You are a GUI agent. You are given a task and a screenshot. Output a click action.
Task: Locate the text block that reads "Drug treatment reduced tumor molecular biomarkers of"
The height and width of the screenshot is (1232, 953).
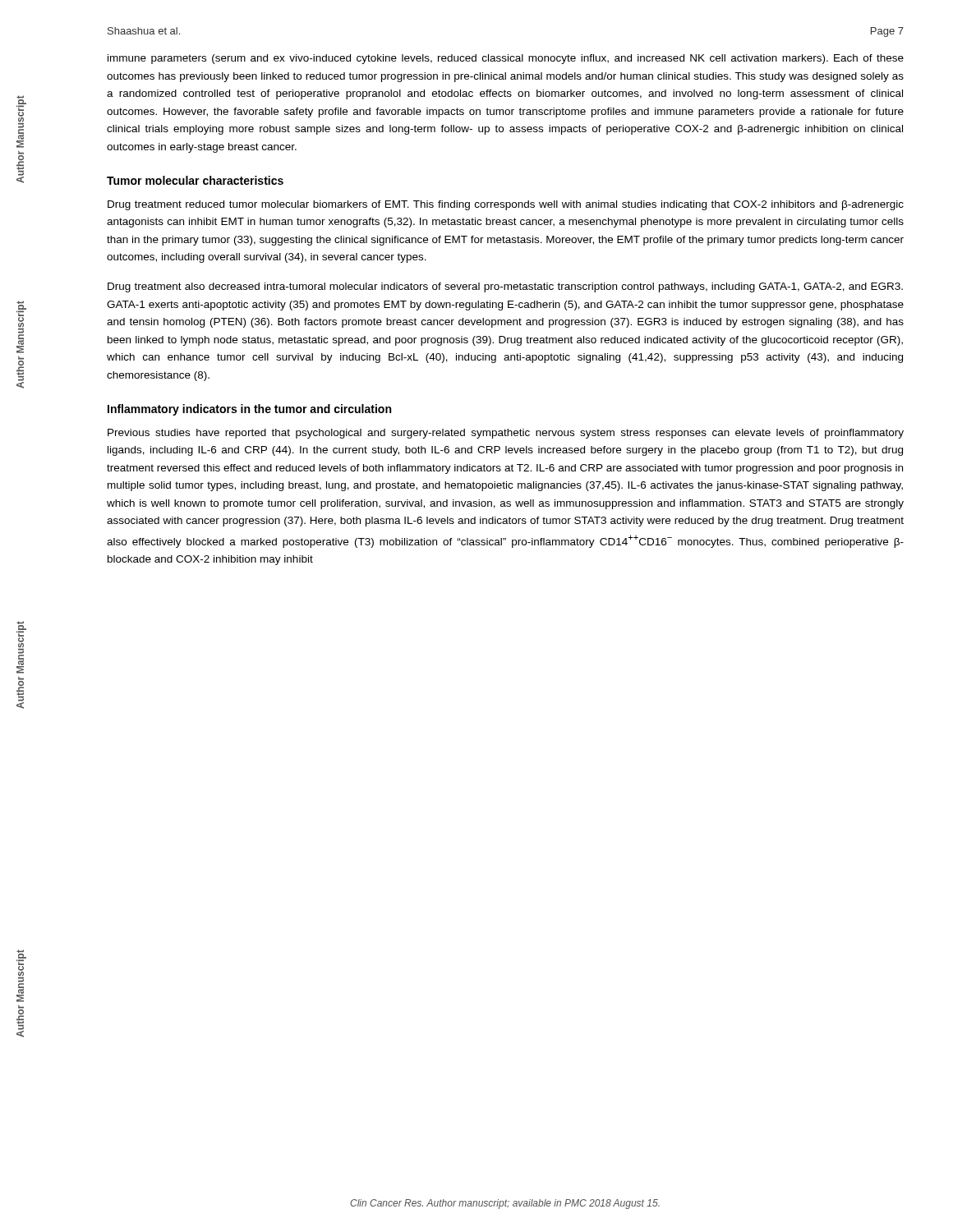pyautogui.click(x=505, y=230)
